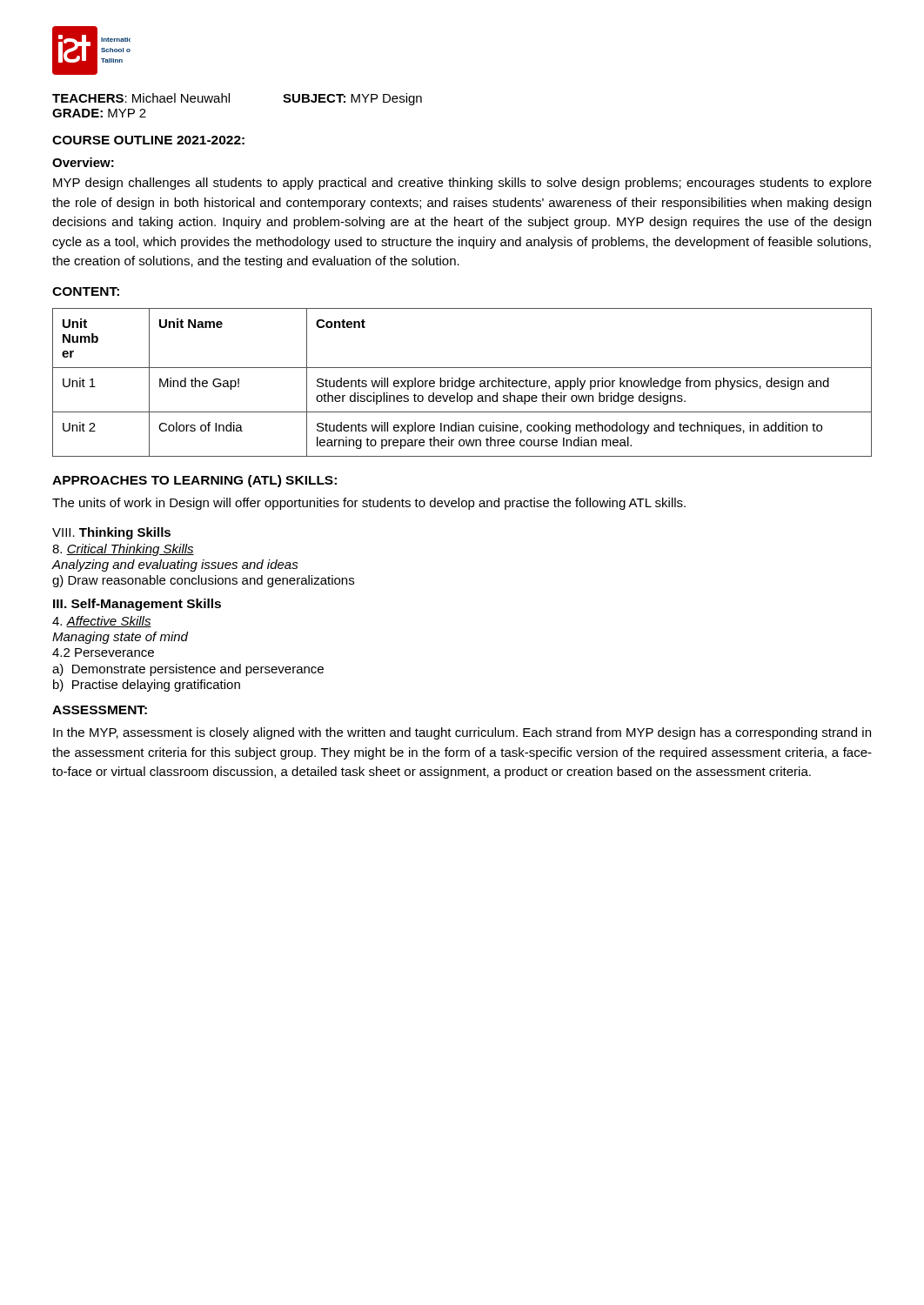Find the list item that says "a) Demonstrate persistence and perseverance"

pos(188,669)
